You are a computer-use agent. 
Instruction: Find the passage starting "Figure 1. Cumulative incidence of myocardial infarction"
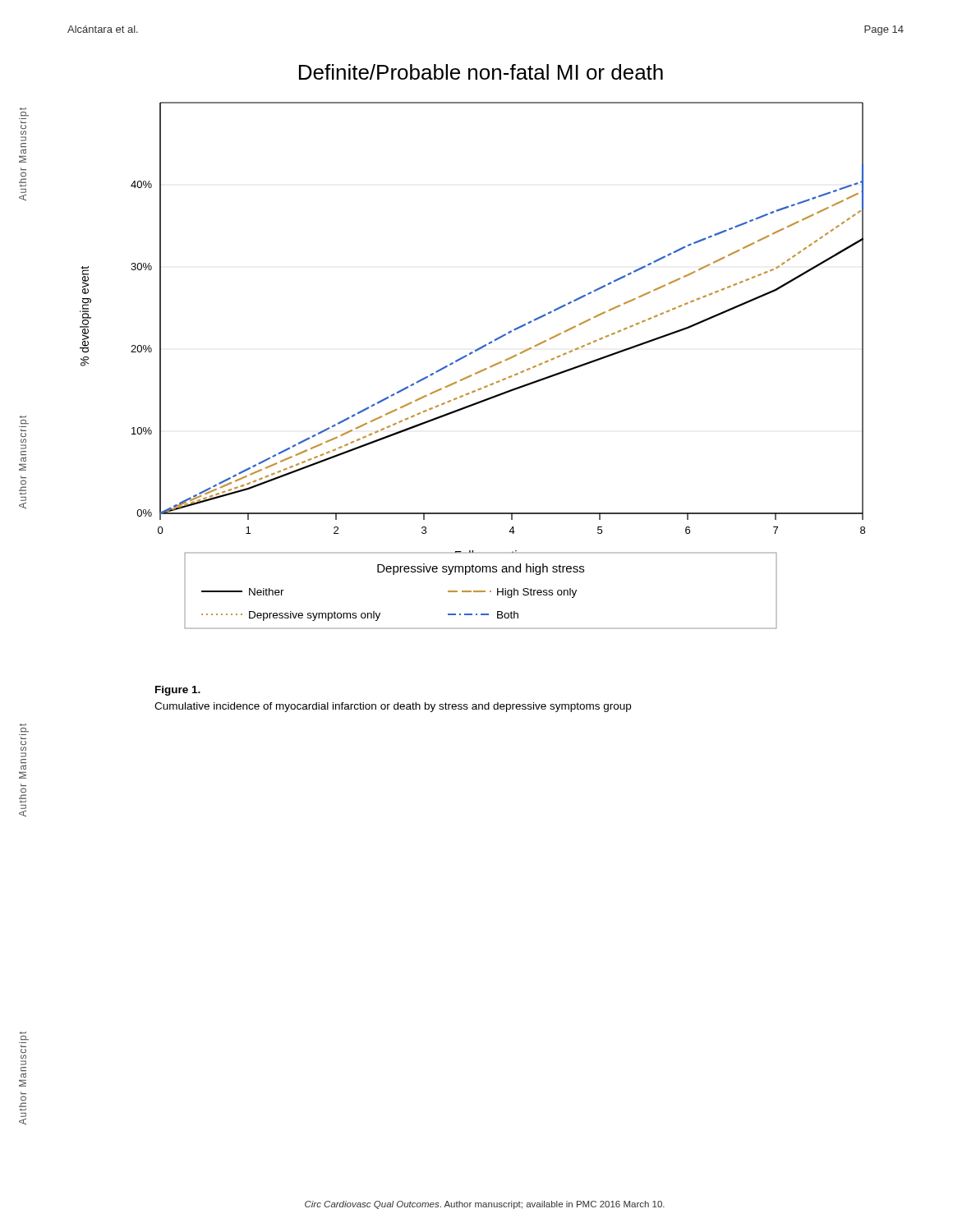393,698
